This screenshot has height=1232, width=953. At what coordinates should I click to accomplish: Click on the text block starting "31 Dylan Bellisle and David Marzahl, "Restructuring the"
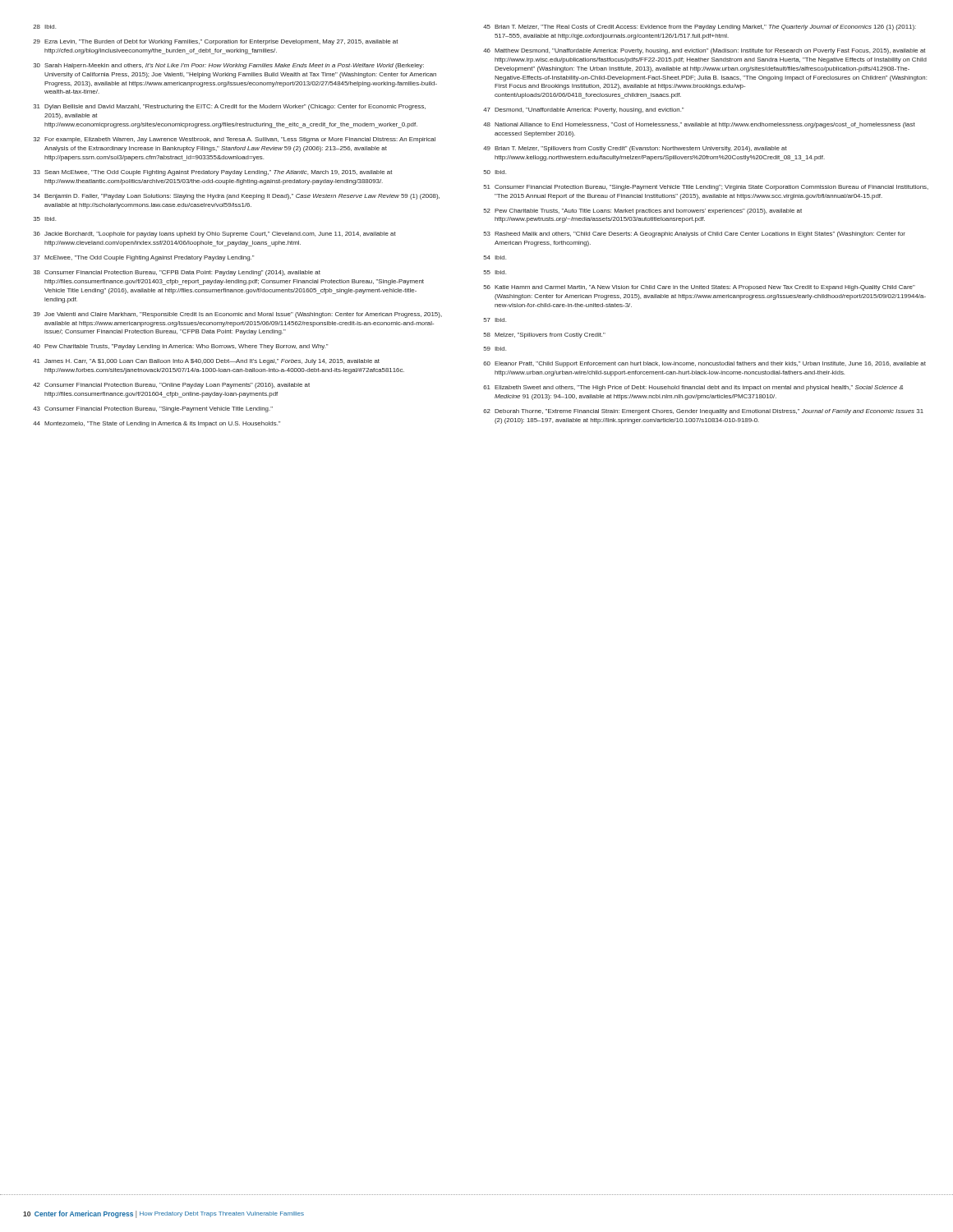(233, 116)
